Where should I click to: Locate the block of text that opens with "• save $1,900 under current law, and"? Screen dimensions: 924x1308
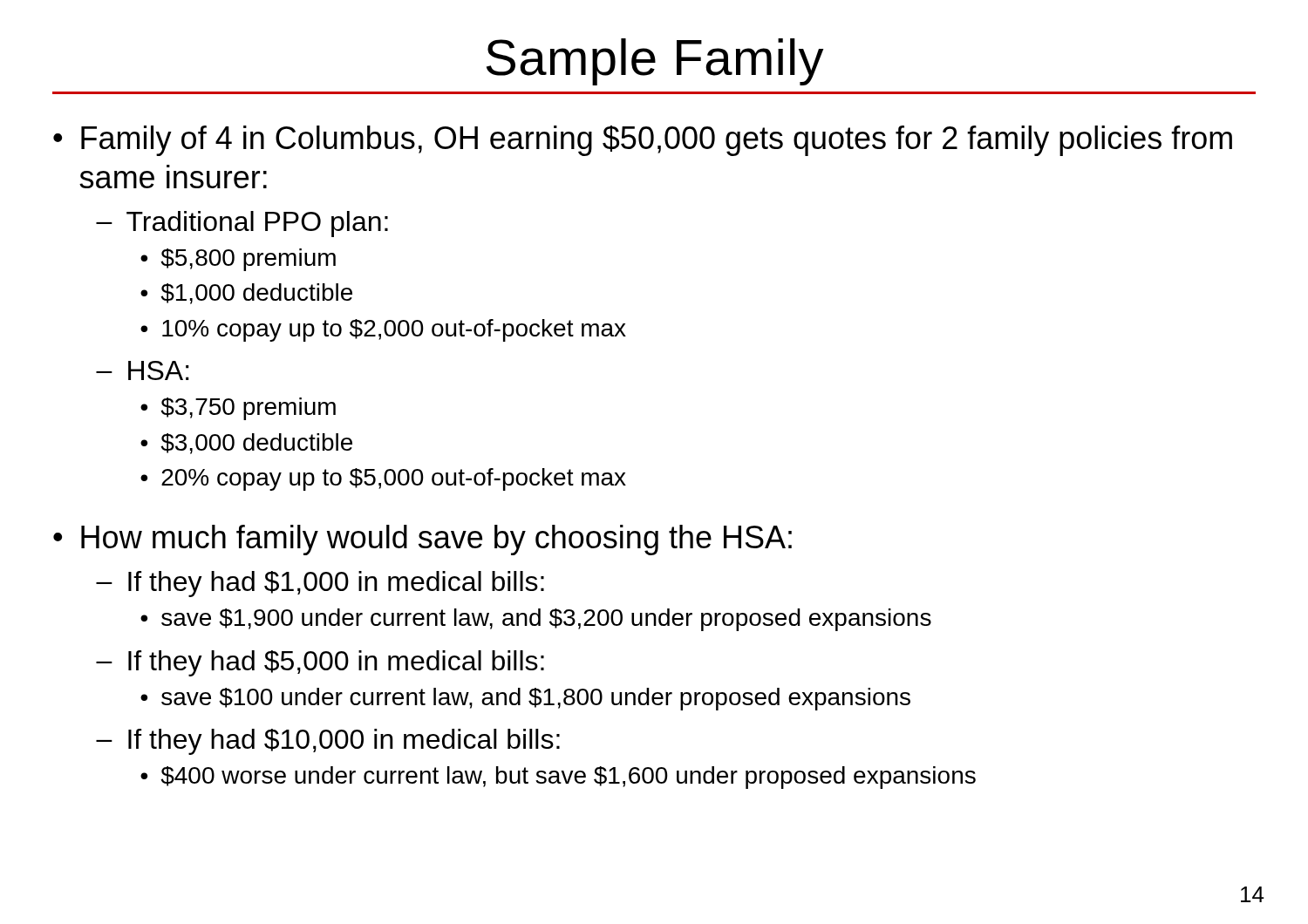click(x=536, y=618)
